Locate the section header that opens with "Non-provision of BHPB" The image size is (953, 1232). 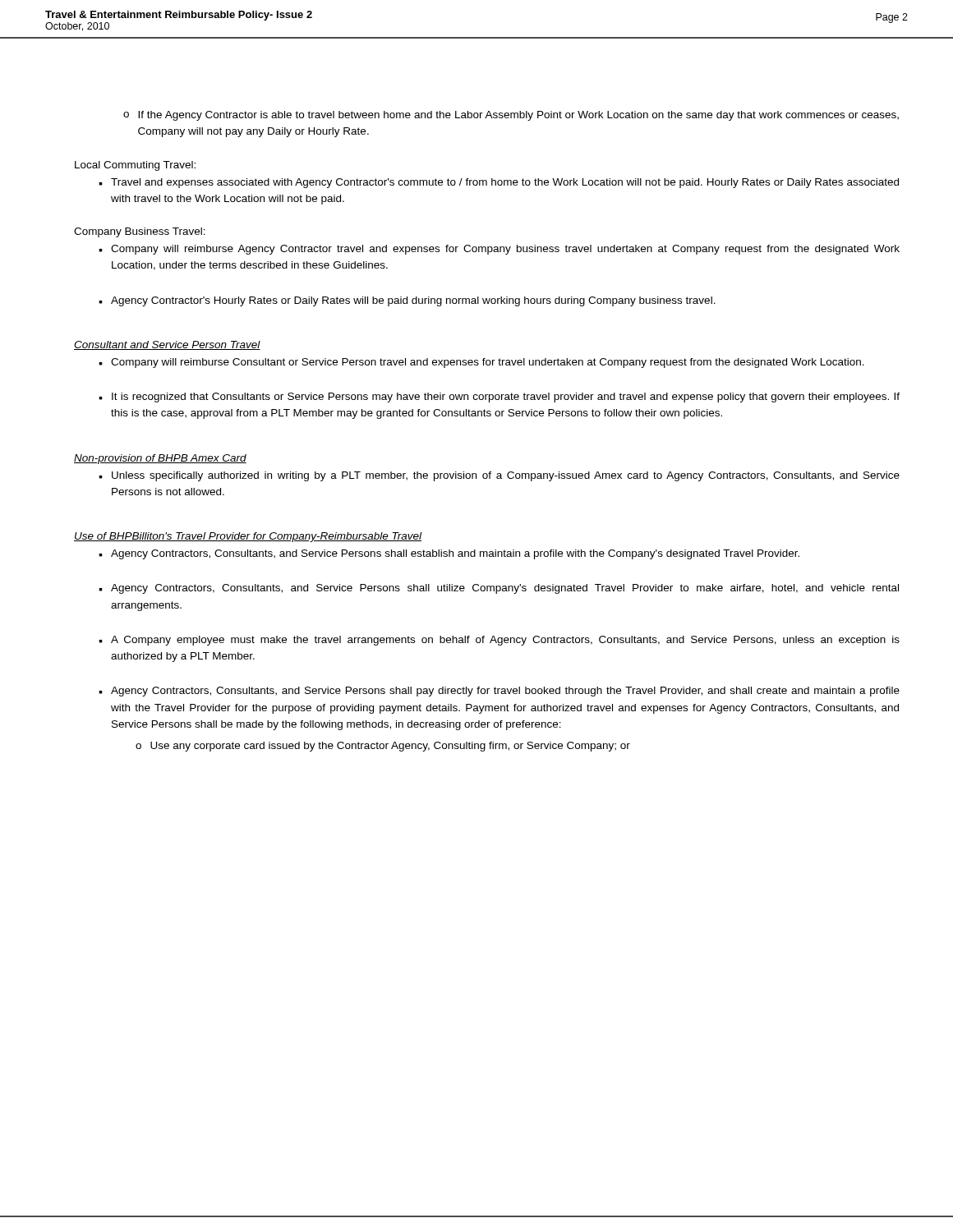pyautogui.click(x=160, y=459)
